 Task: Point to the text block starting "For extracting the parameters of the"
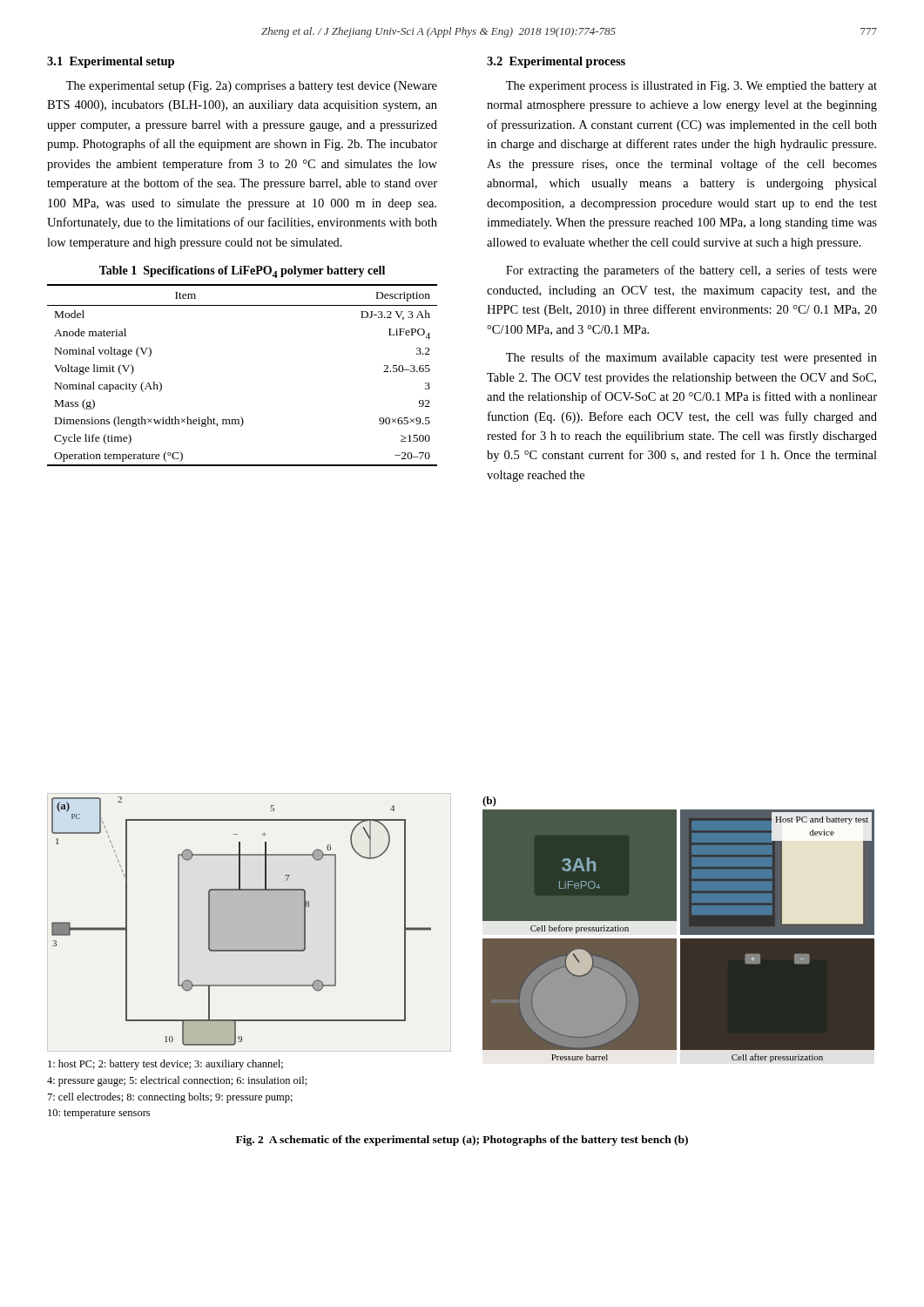[x=682, y=300]
